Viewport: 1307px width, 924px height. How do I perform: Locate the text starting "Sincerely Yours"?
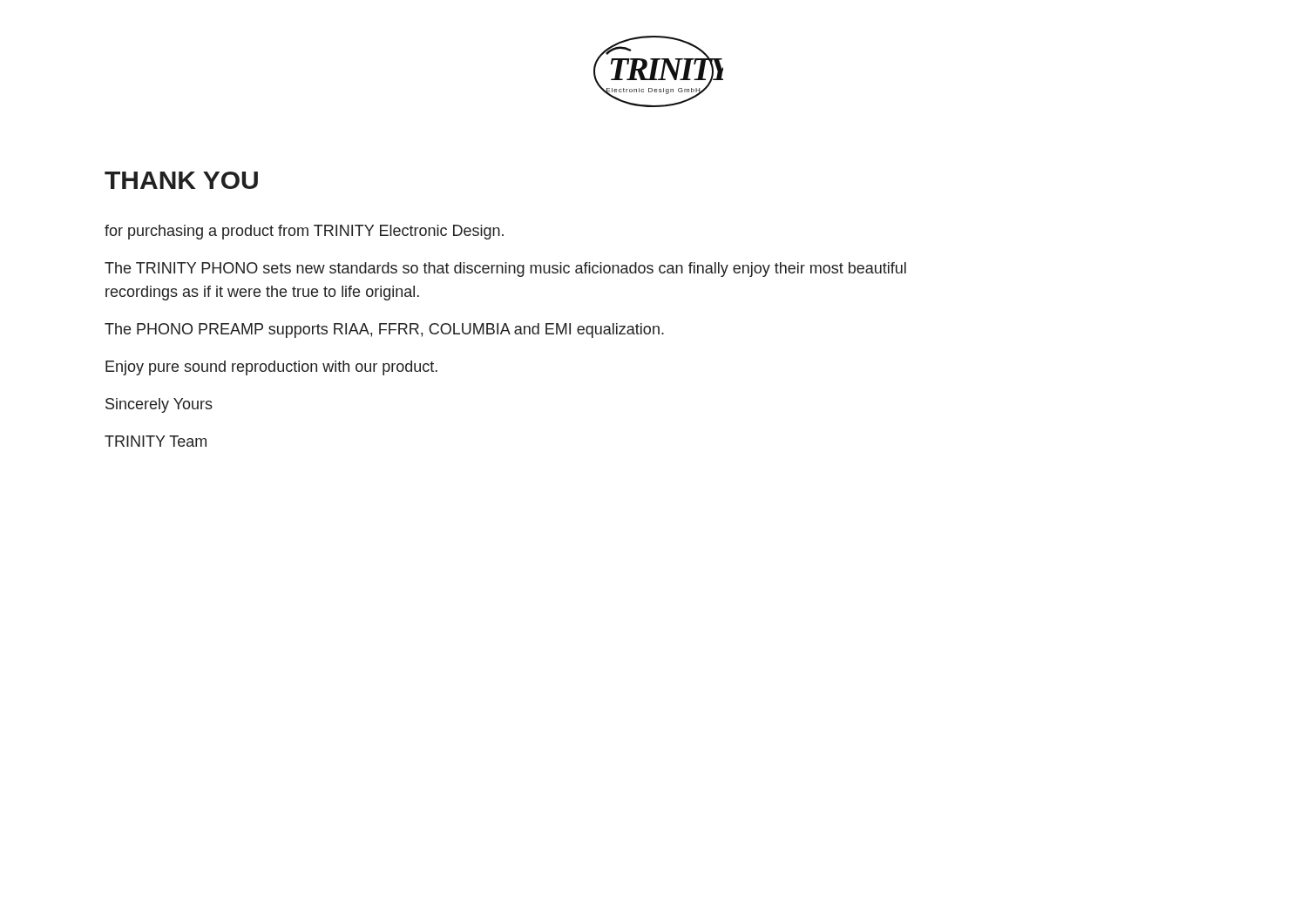(x=159, y=404)
